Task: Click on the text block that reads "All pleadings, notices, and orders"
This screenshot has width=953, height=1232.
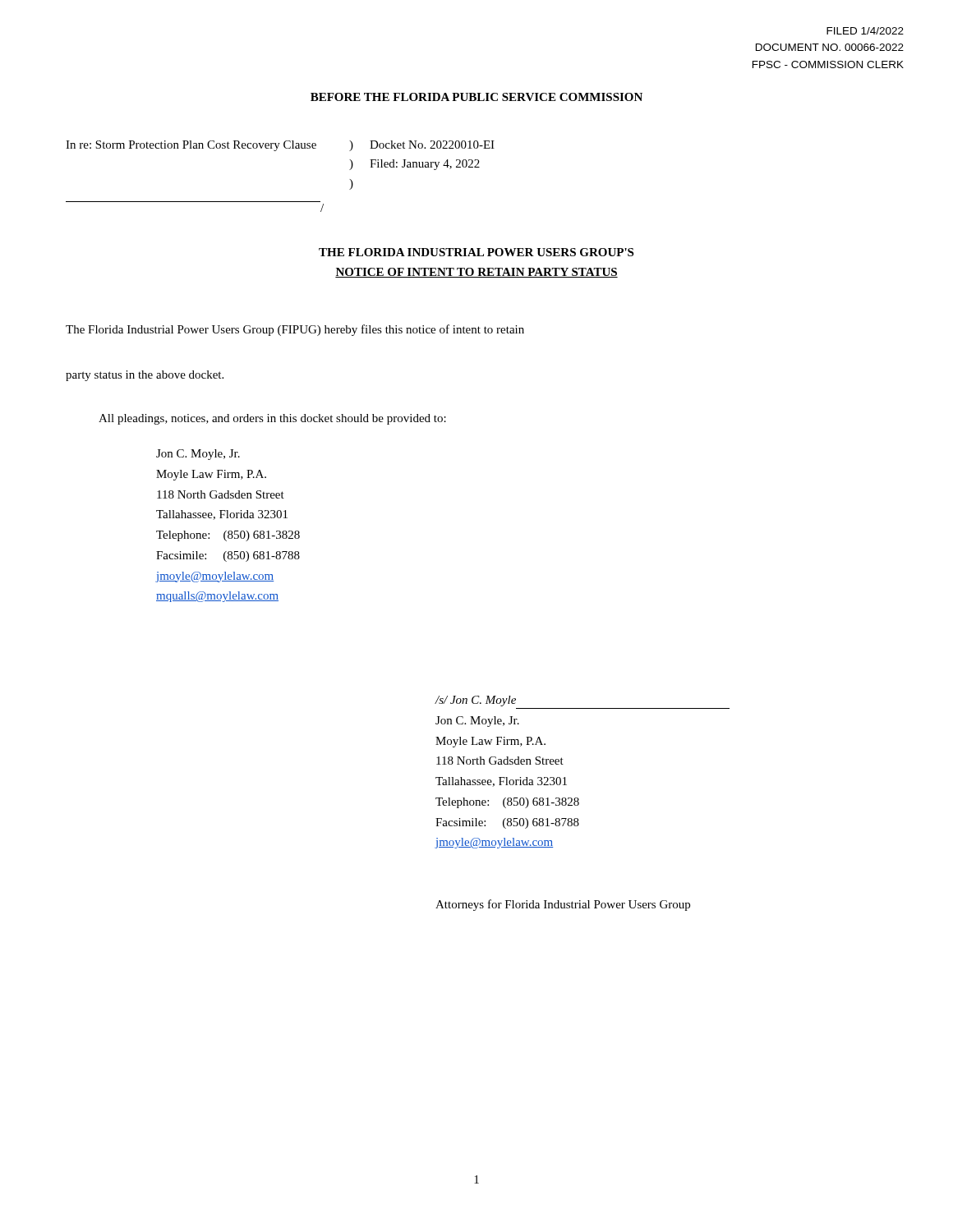Action: pyautogui.click(x=273, y=418)
